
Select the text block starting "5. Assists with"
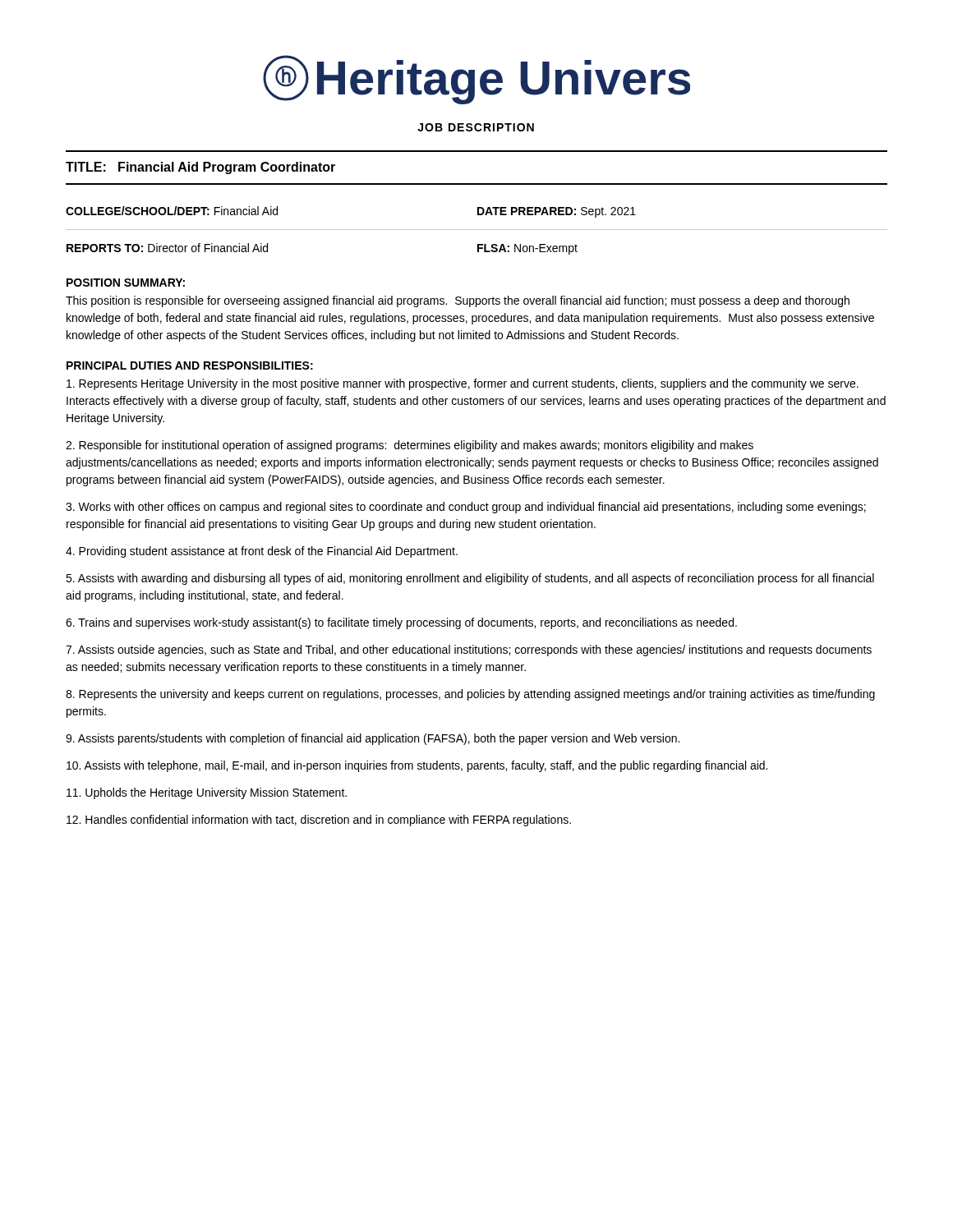coord(470,587)
